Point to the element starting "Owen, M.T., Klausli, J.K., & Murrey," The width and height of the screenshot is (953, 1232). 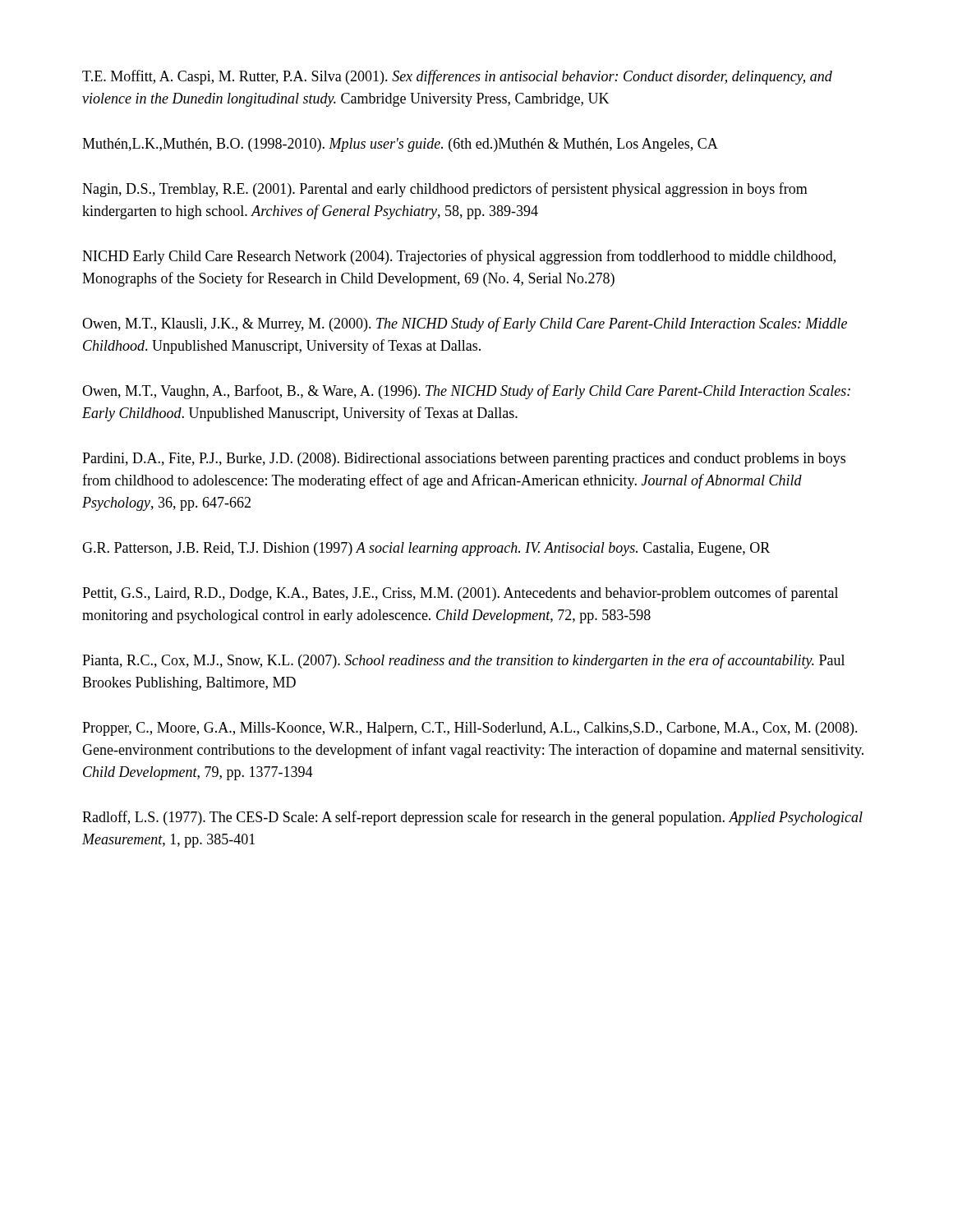[x=465, y=335]
